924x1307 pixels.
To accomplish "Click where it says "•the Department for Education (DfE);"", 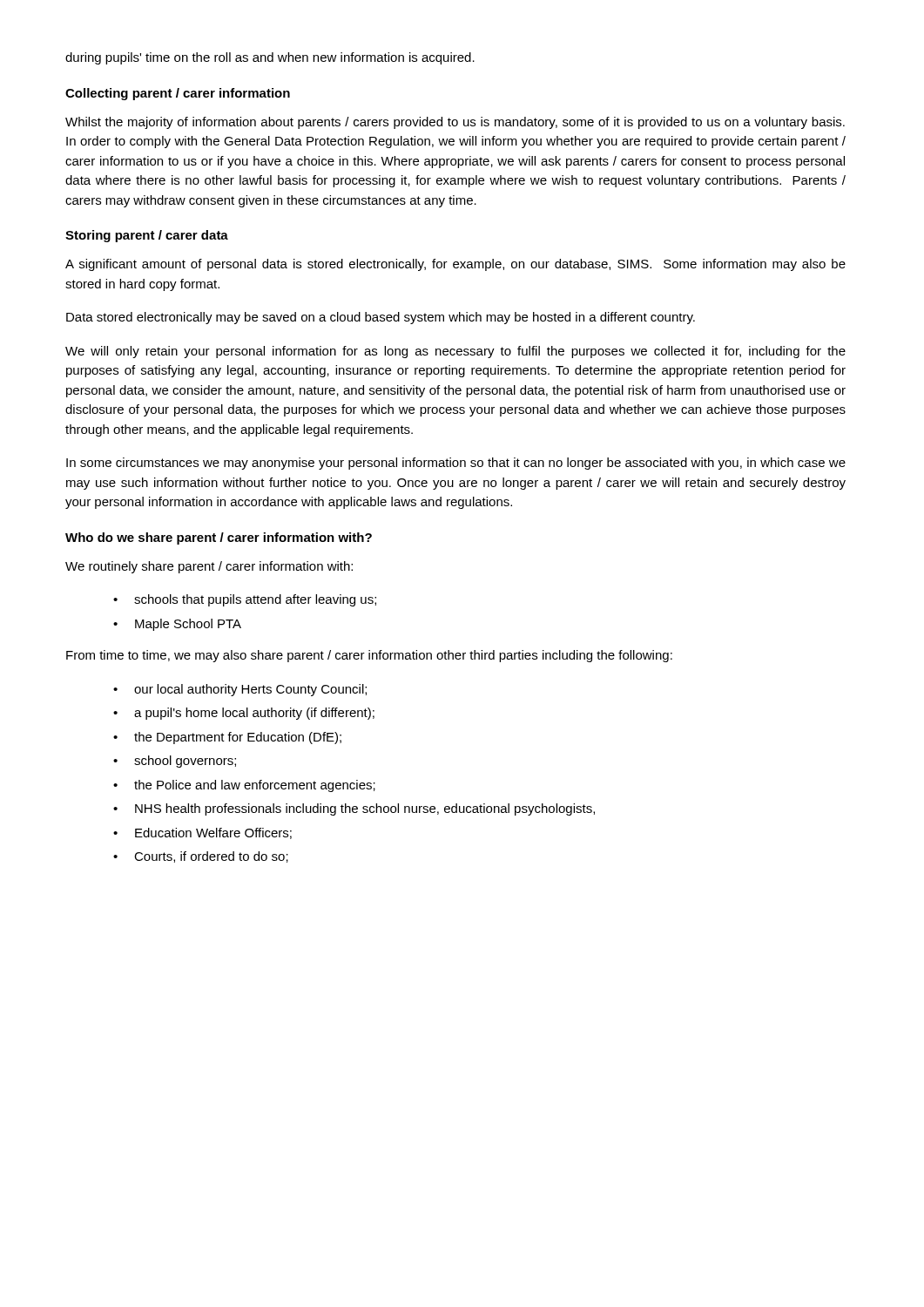I will coord(228,737).
